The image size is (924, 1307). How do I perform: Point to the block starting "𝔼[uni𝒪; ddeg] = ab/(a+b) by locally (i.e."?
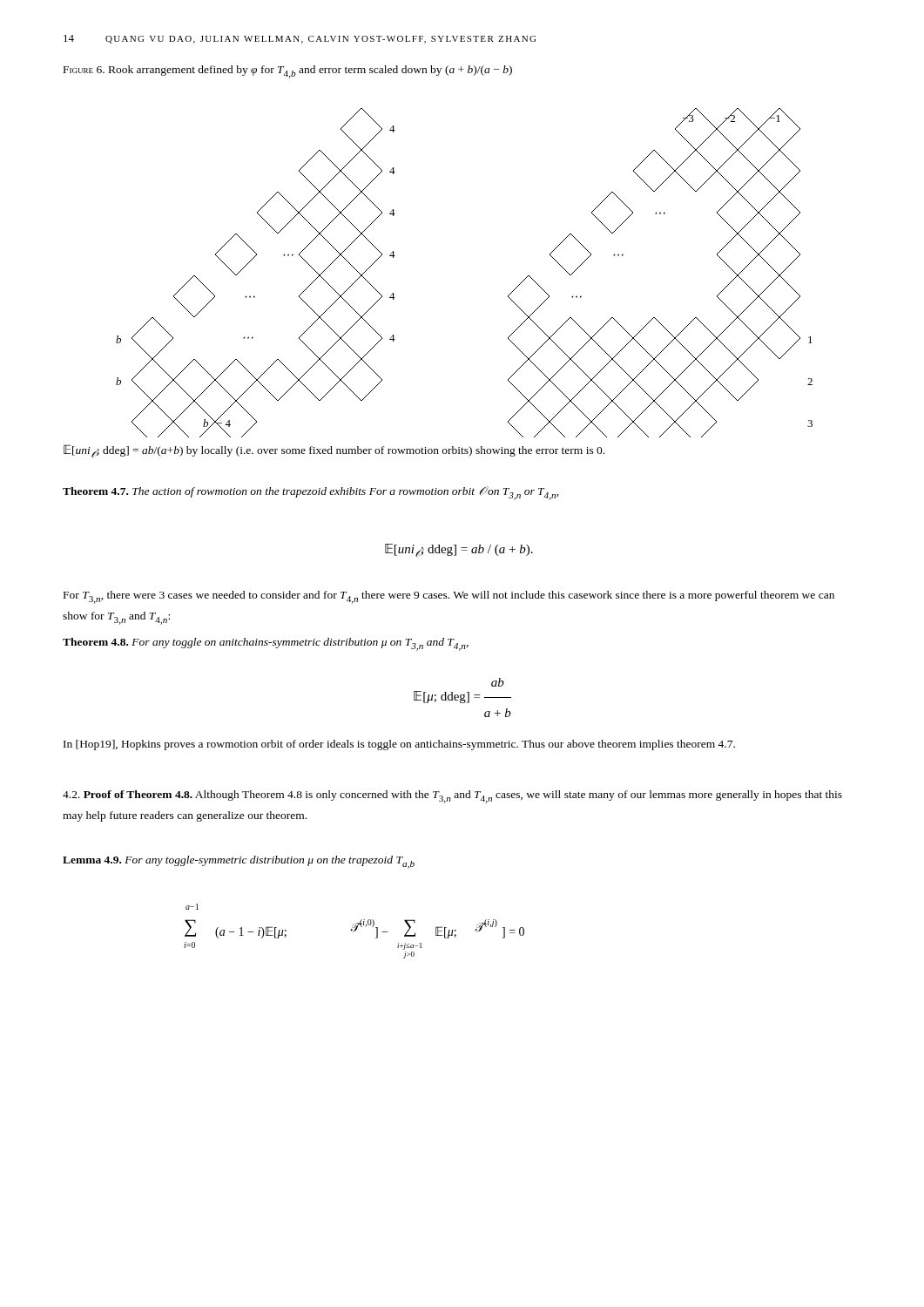[x=334, y=451]
